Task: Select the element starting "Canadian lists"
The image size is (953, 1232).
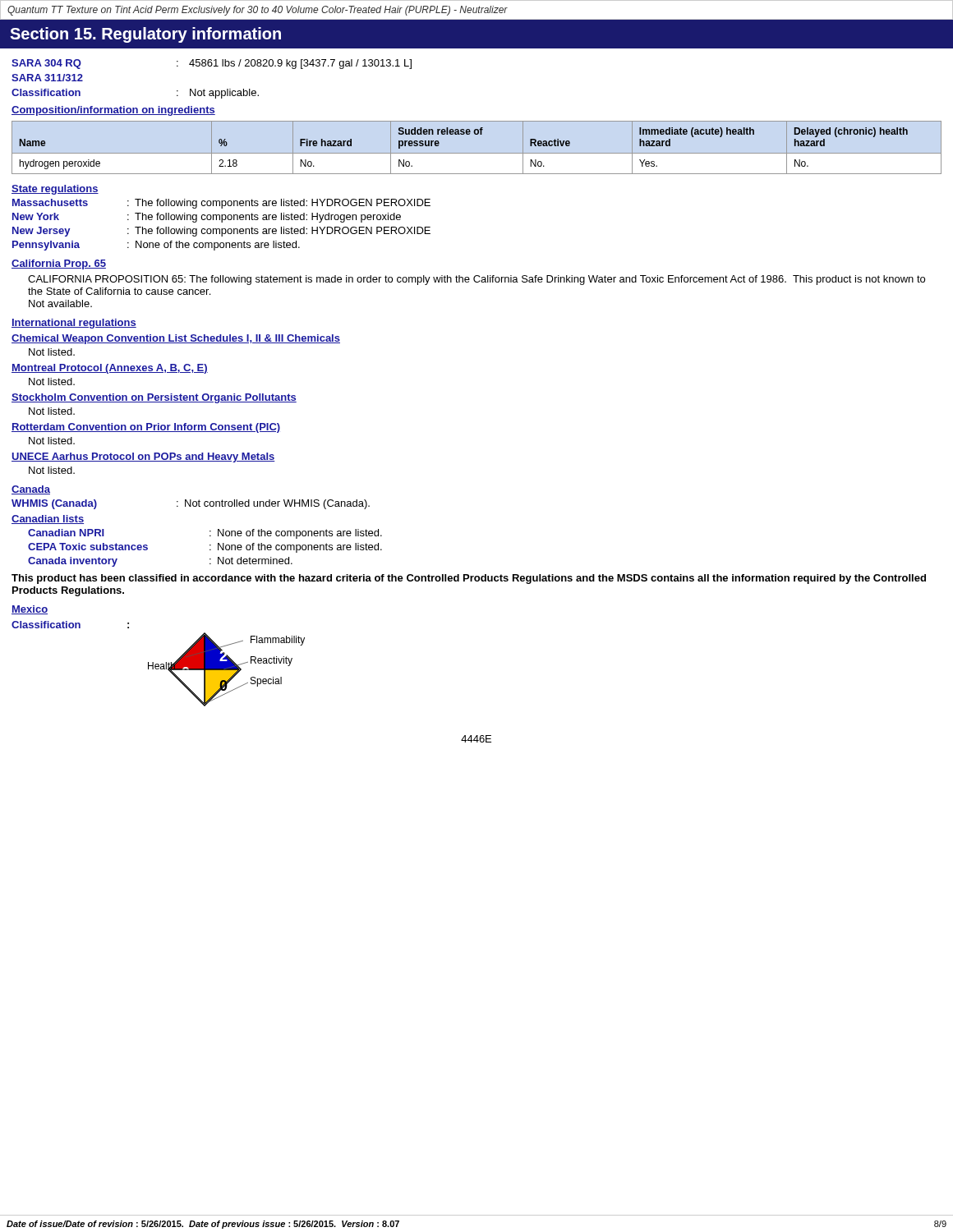Action: pyautogui.click(x=48, y=519)
